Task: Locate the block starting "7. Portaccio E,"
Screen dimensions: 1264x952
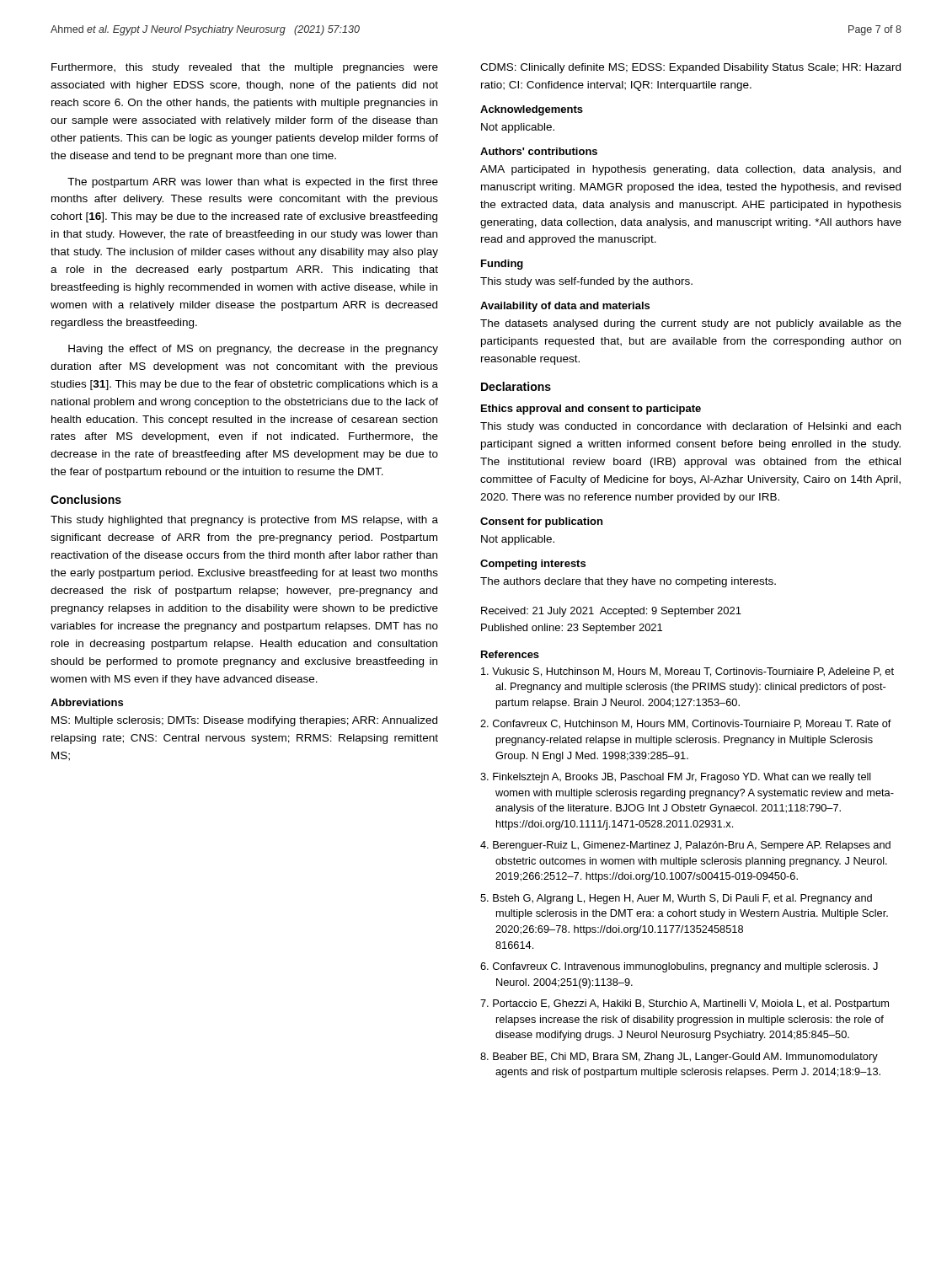Action: (x=685, y=1019)
